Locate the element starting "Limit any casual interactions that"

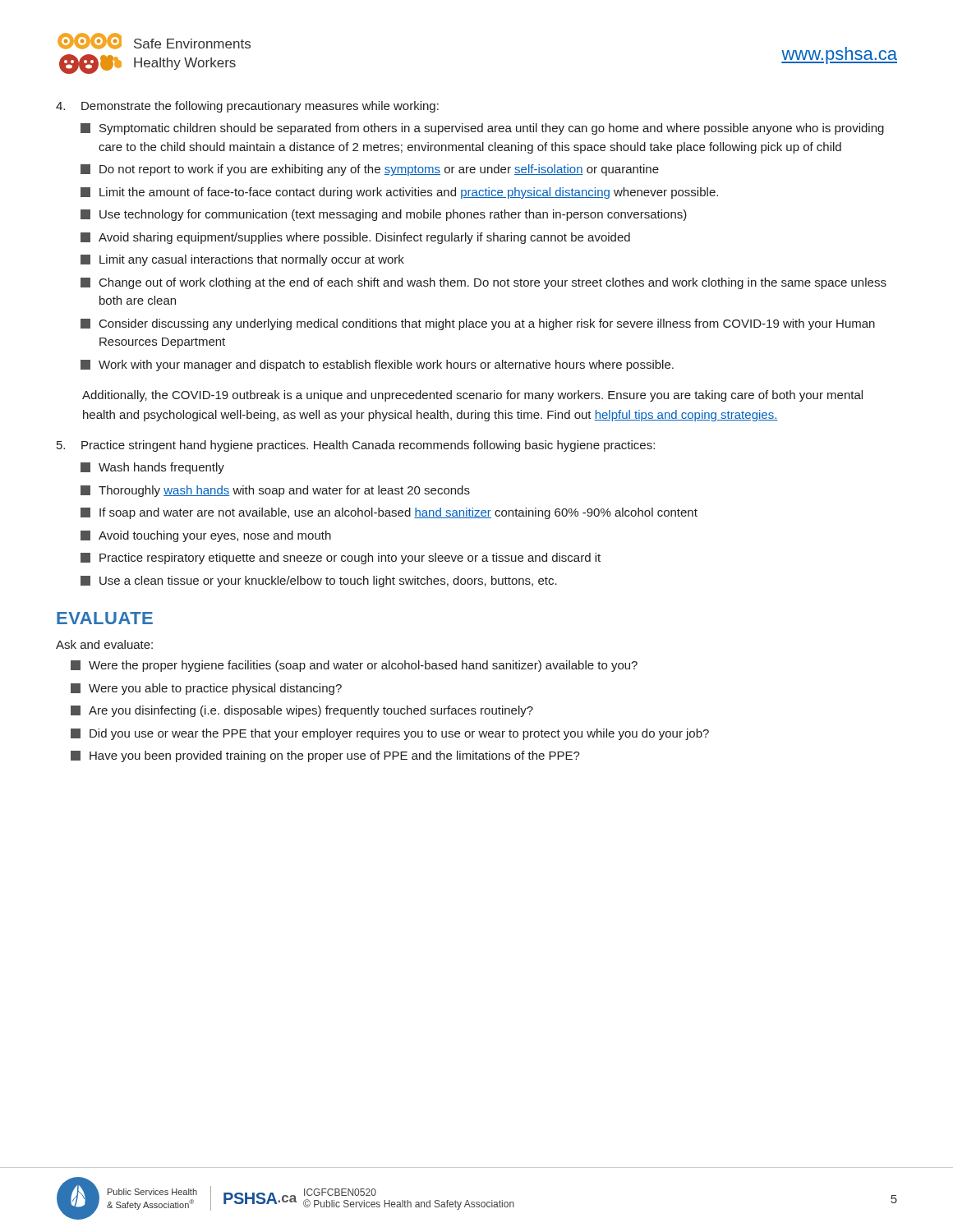[x=242, y=260]
